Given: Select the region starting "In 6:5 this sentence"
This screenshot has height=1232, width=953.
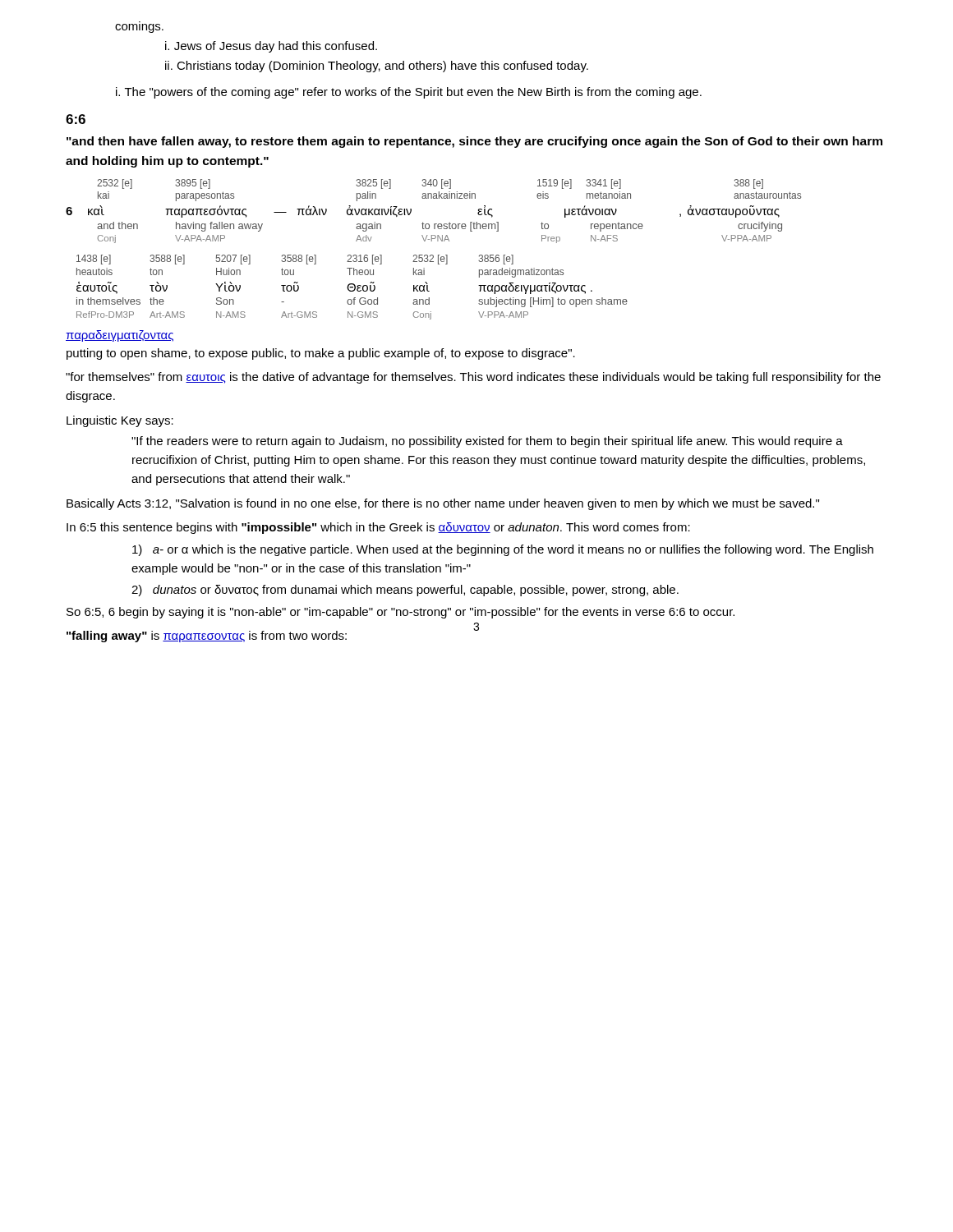Looking at the screenshot, I should click(x=378, y=527).
